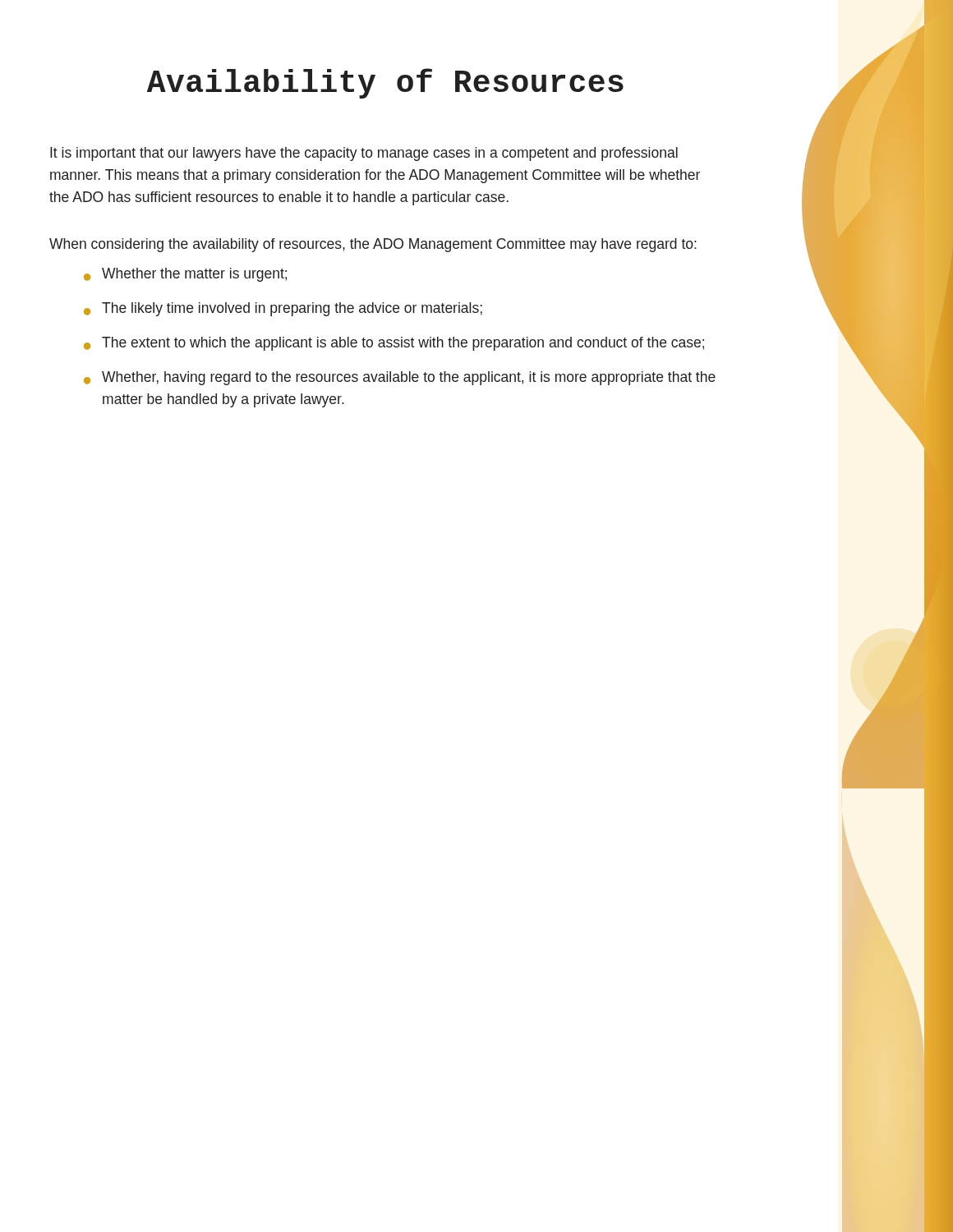Point to the block beginning "● Whether, having regard to"
This screenshot has height=1232, width=953.
point(403,388)
